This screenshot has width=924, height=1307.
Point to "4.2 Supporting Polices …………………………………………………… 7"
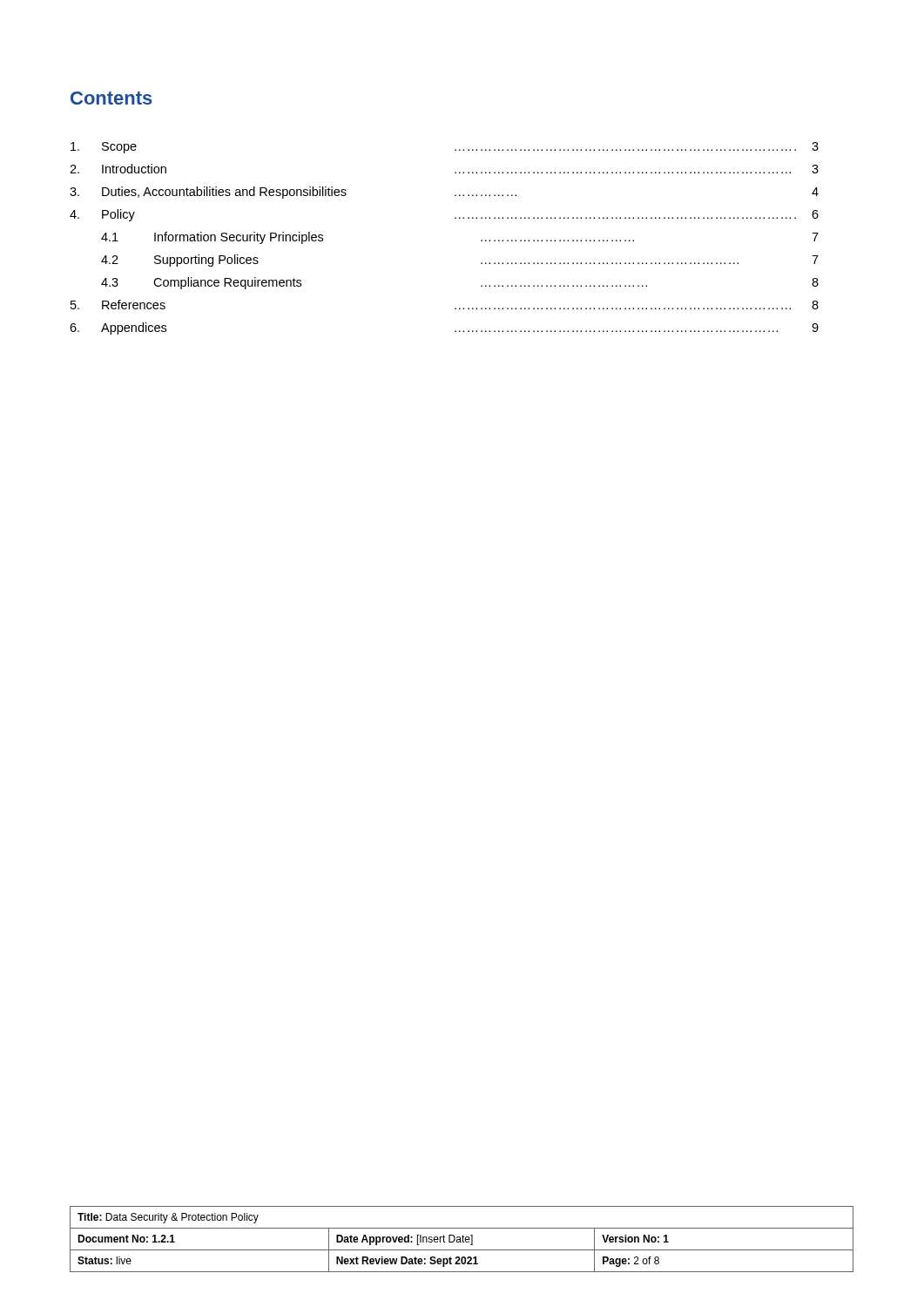pyautogui.click(x=202, y=260)
